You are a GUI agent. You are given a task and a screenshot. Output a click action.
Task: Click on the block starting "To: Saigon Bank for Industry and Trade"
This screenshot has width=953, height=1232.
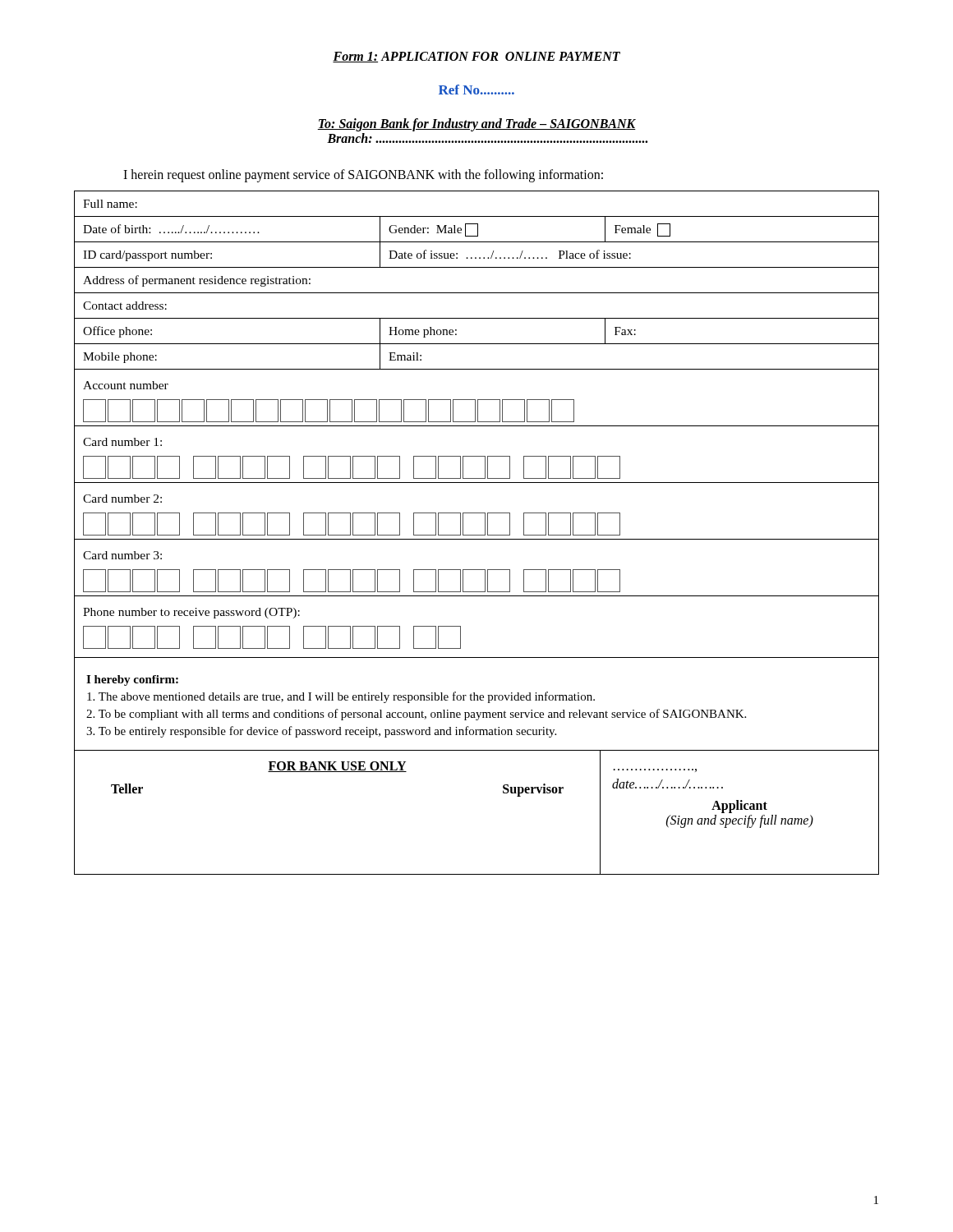(x=476, y=131)
